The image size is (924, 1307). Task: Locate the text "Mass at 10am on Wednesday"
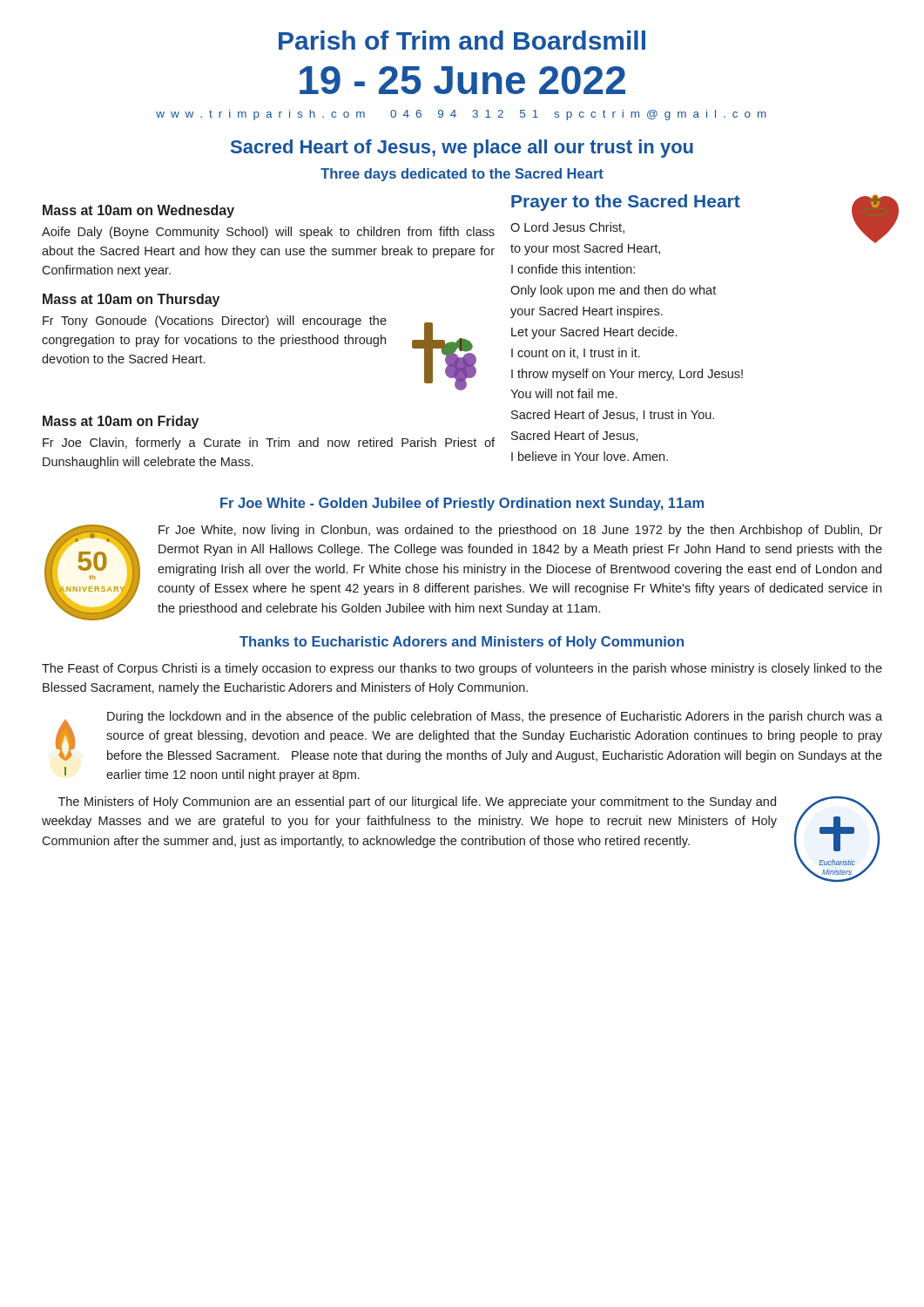pyautogui.click(x=138, y=210)
